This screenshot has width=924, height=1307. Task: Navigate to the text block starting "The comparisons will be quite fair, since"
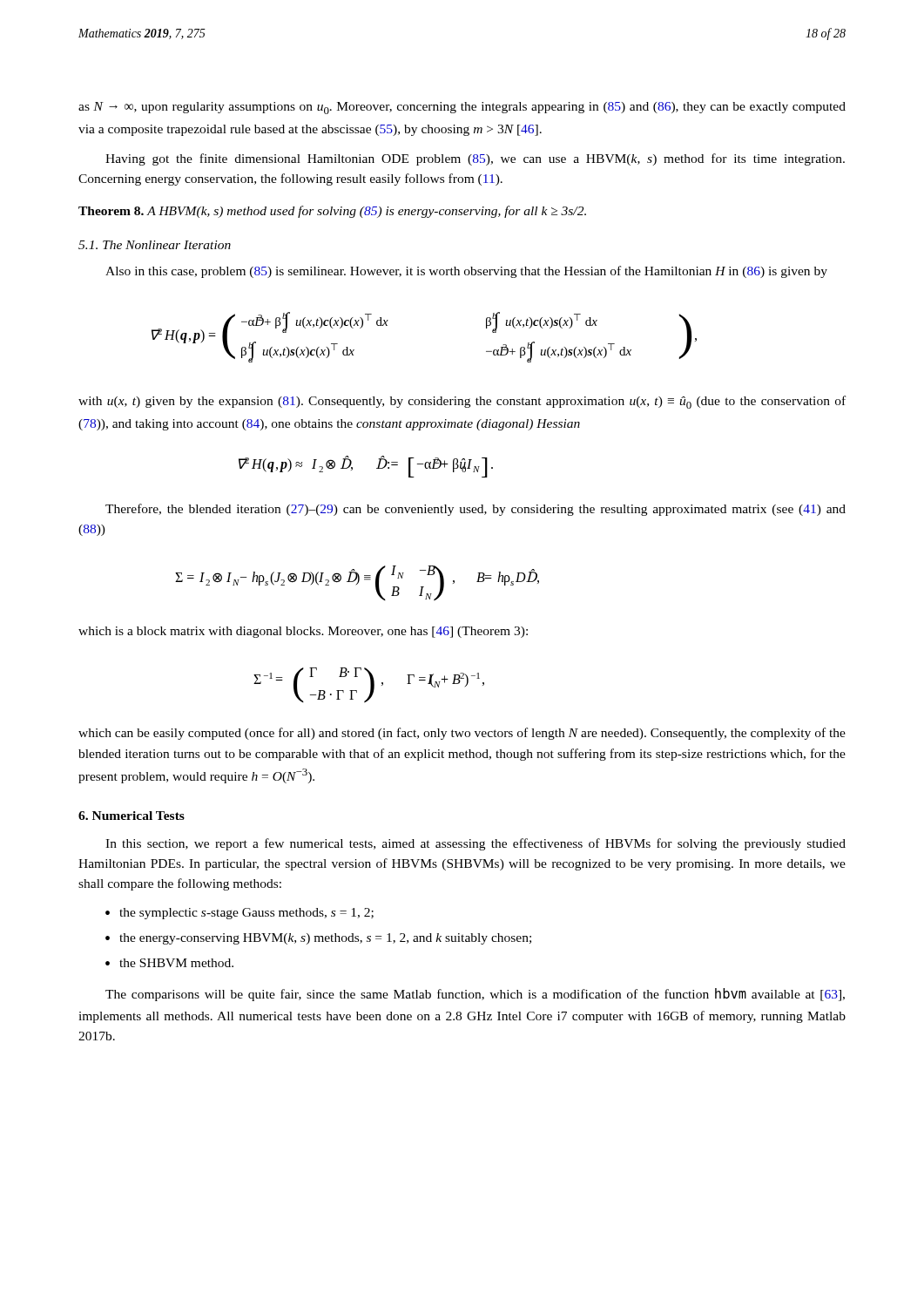point(462,1015)
